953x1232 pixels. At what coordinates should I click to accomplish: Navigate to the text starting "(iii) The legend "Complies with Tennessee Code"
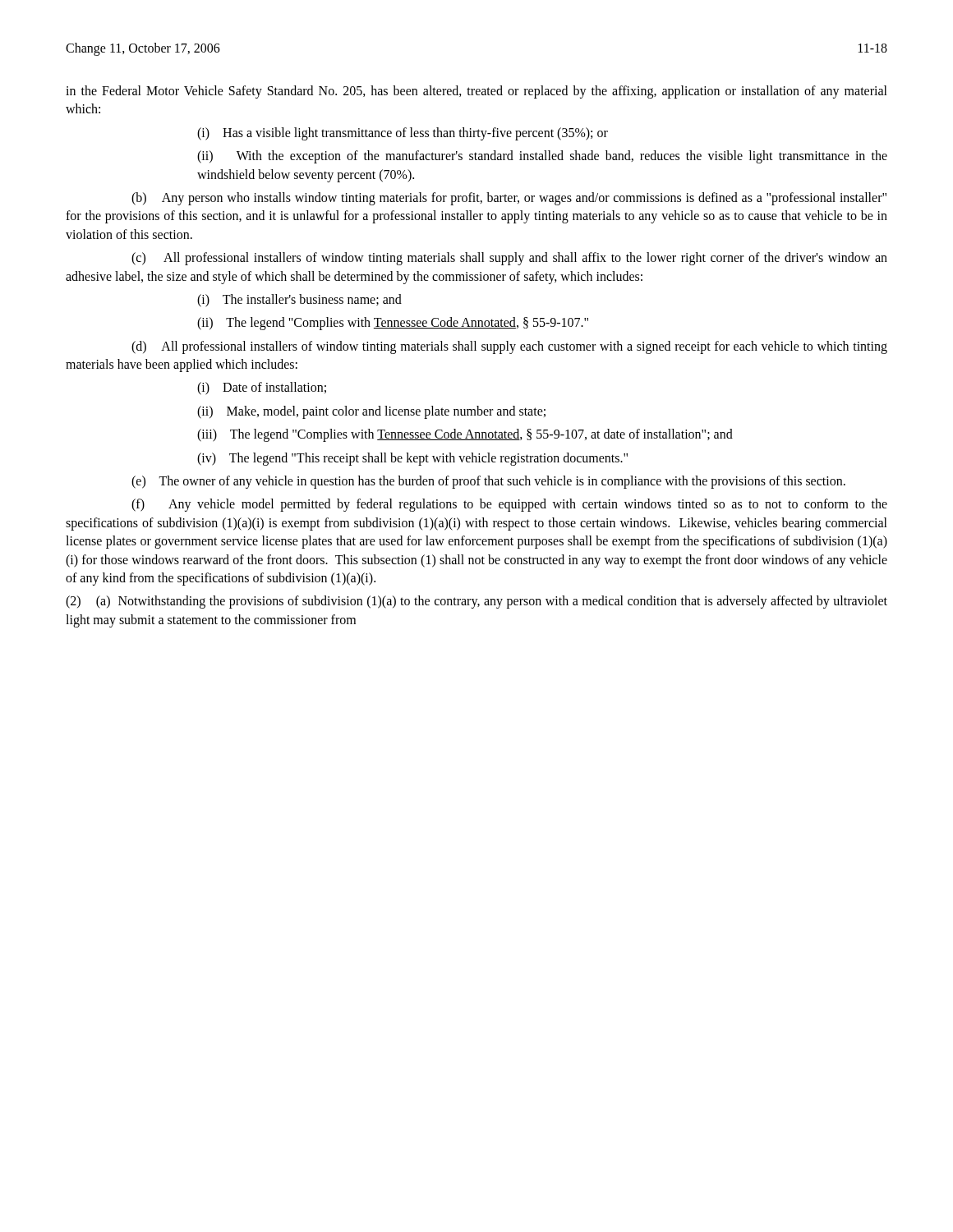click(x=542, y=435)
